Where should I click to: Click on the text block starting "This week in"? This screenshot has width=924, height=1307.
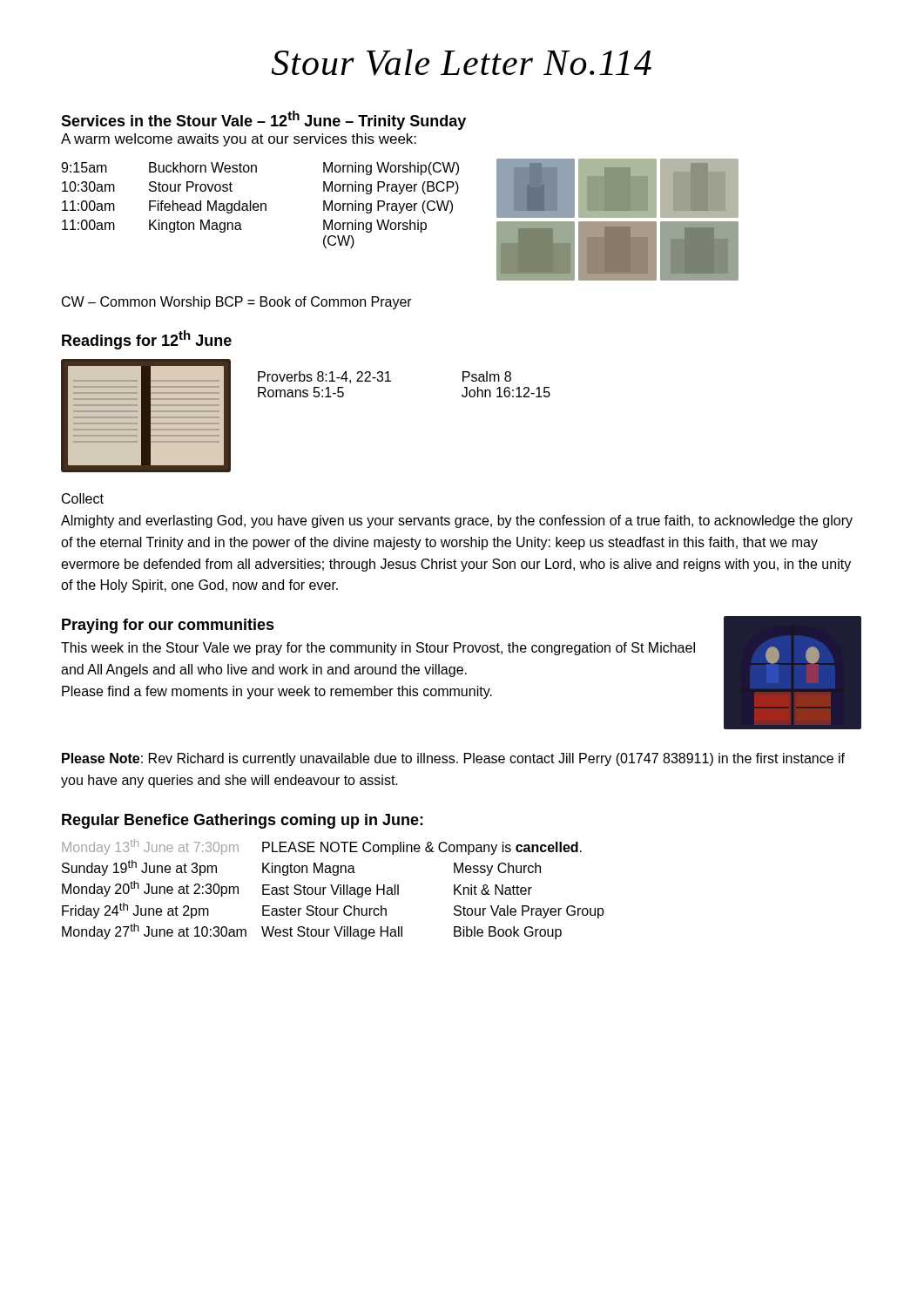click(x=378, y=670)
